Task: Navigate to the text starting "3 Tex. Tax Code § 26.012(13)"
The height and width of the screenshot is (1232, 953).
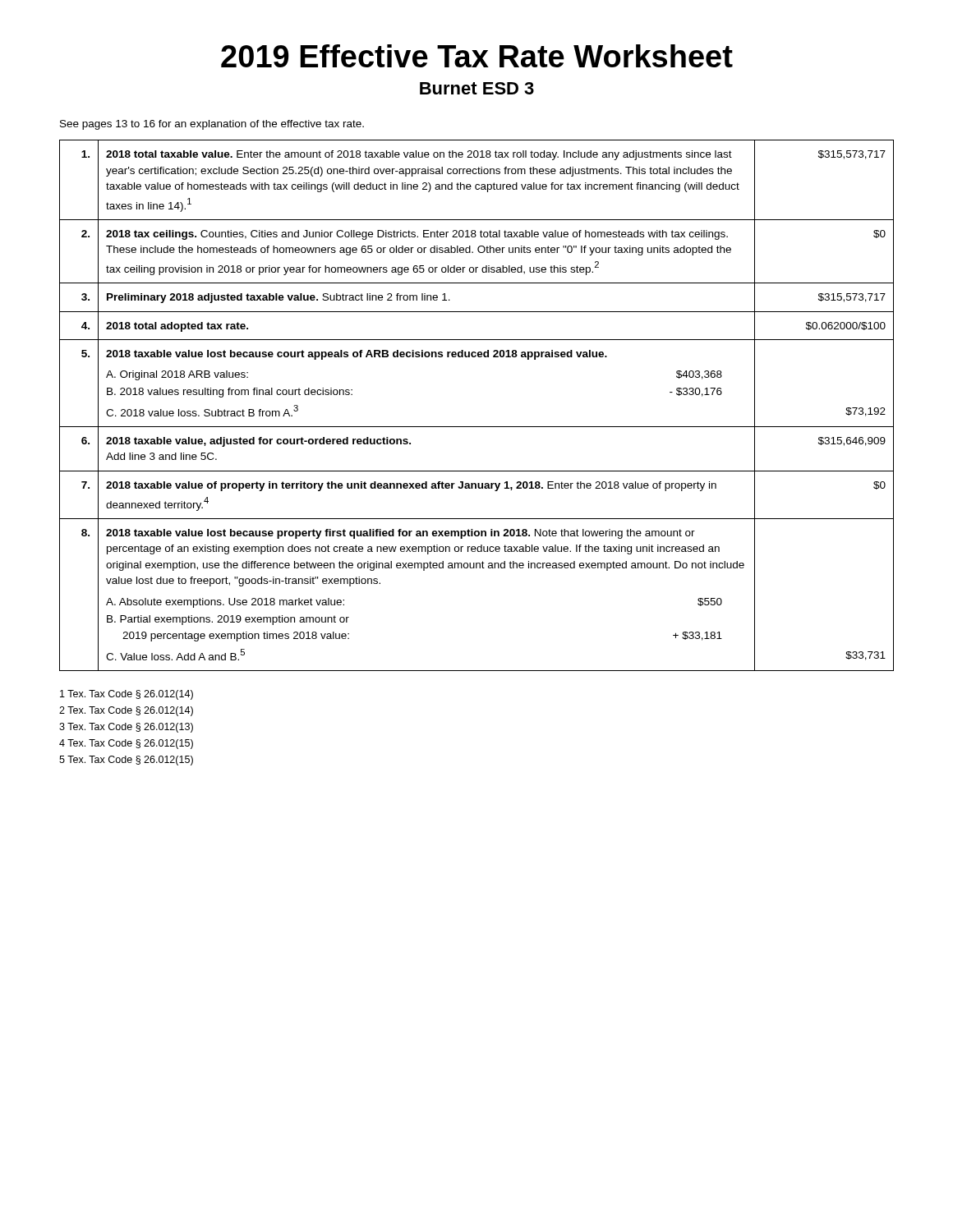Action: coord(126,727)
